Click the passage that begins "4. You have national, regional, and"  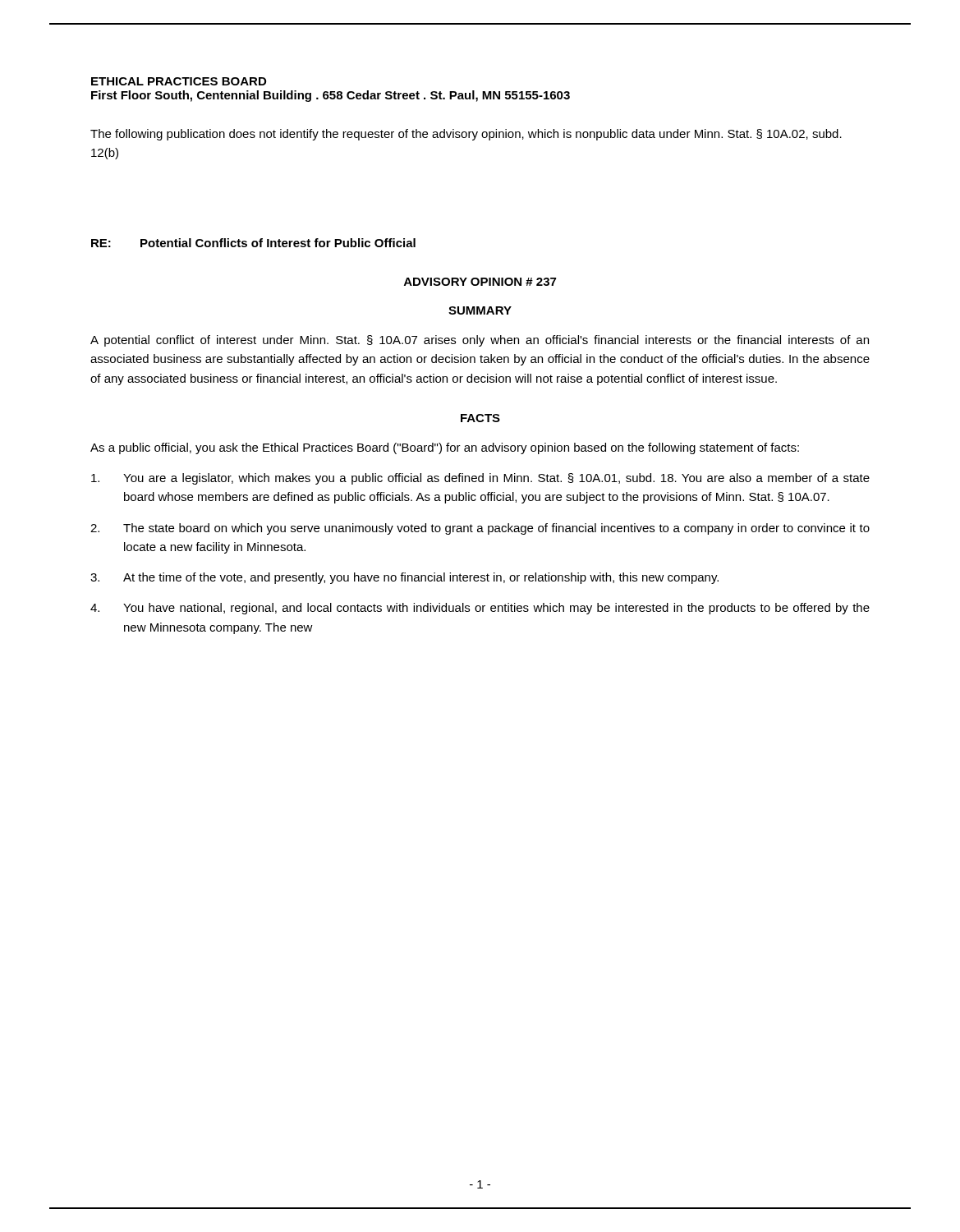(480, 617)
